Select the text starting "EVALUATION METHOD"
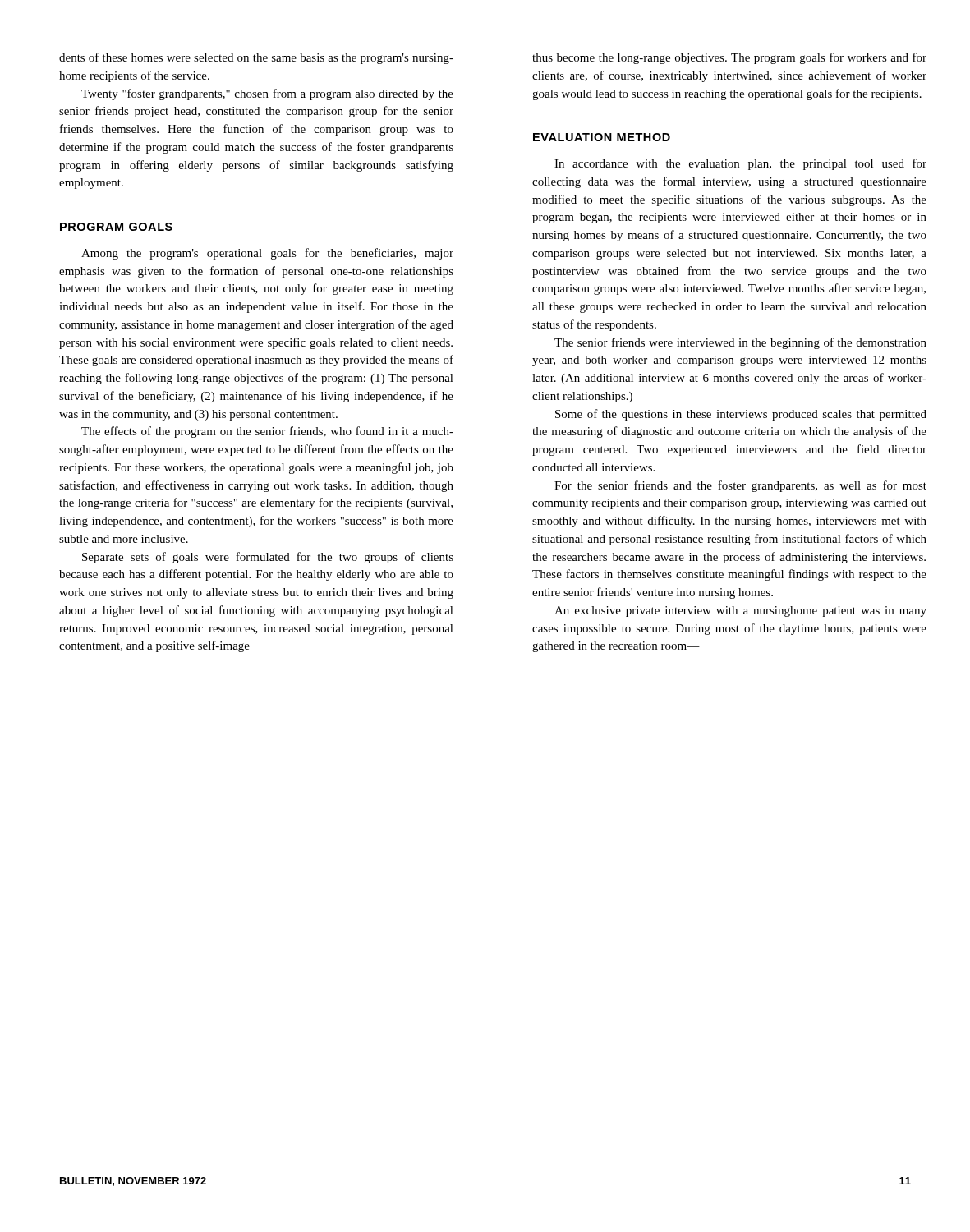This screenshot has height=1232, width=970. [602, 138]
